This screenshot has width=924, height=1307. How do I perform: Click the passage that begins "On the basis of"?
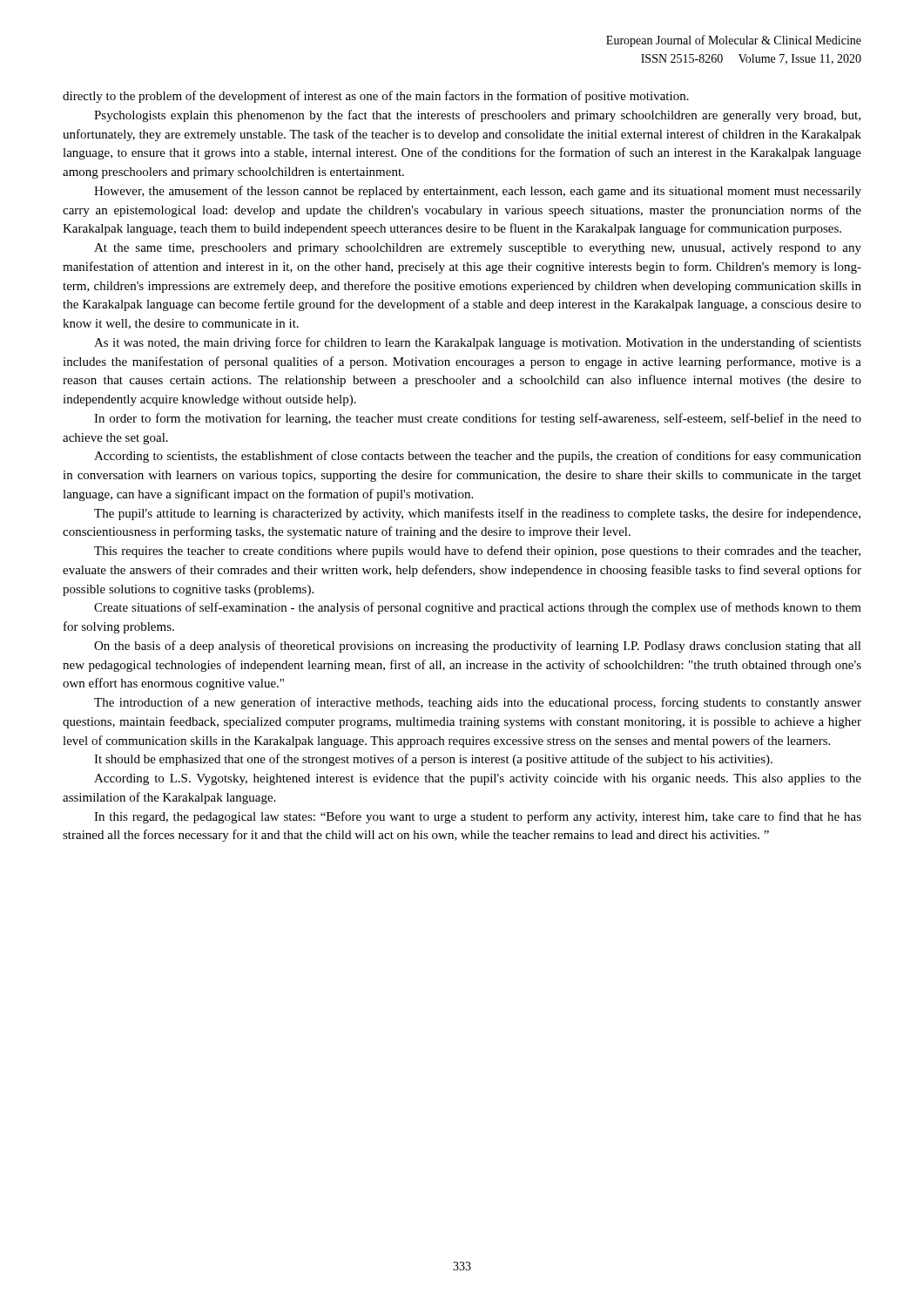(462, 665)
